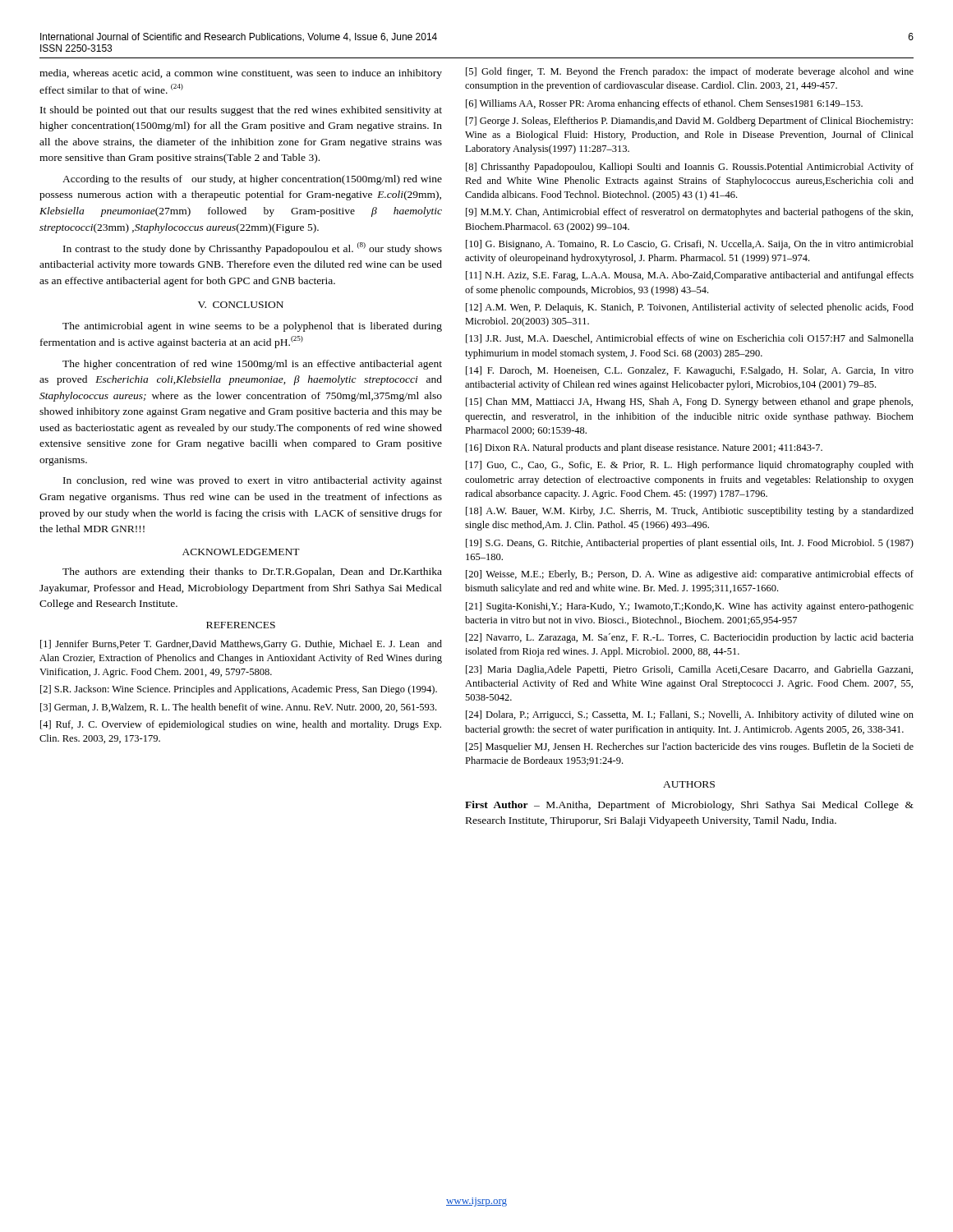Select the text block starting "[16] Dixon RA. Natural products and plant disease"

click(644, 448)
